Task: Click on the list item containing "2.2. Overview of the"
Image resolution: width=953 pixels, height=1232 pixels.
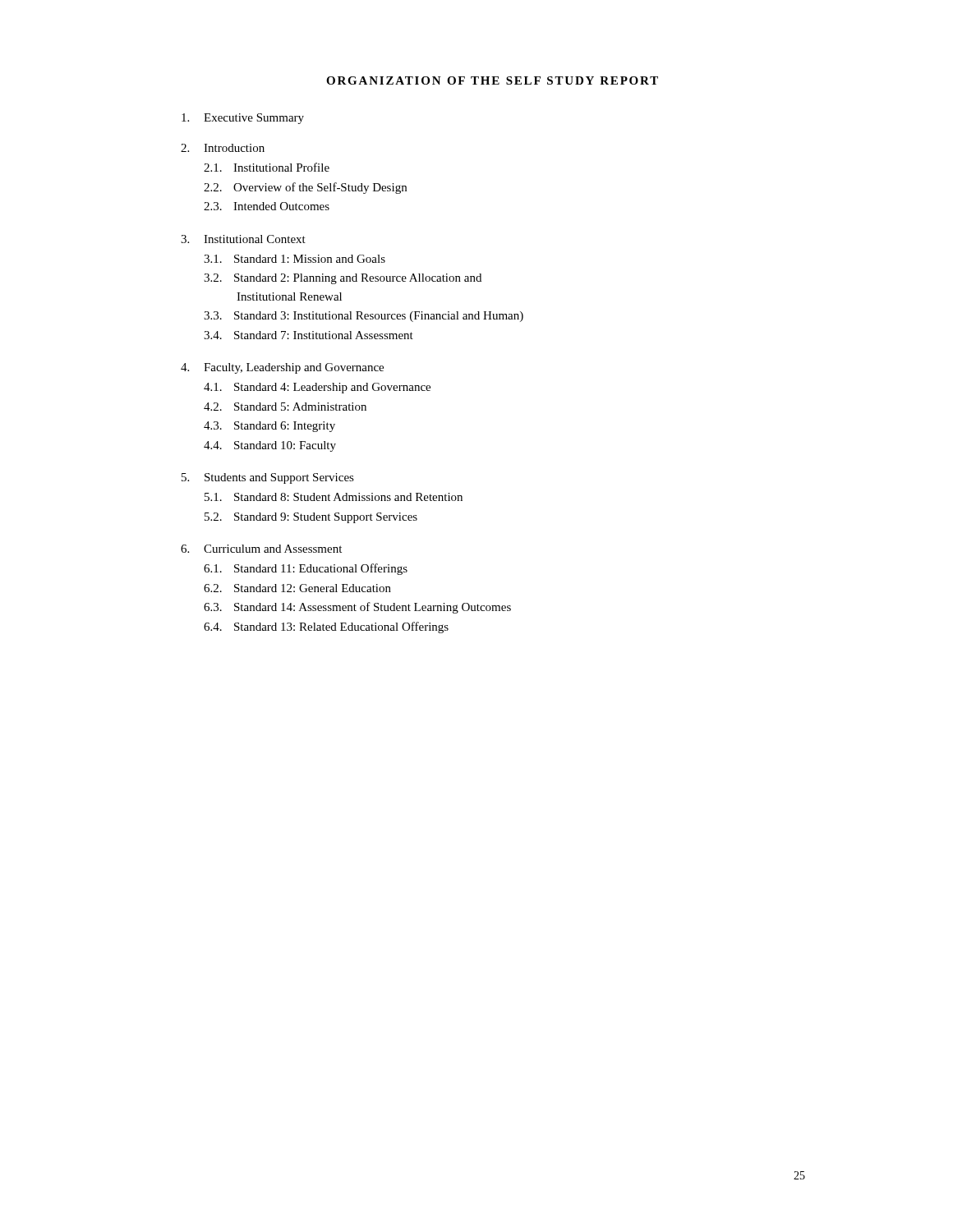Action: coord(305,188)
